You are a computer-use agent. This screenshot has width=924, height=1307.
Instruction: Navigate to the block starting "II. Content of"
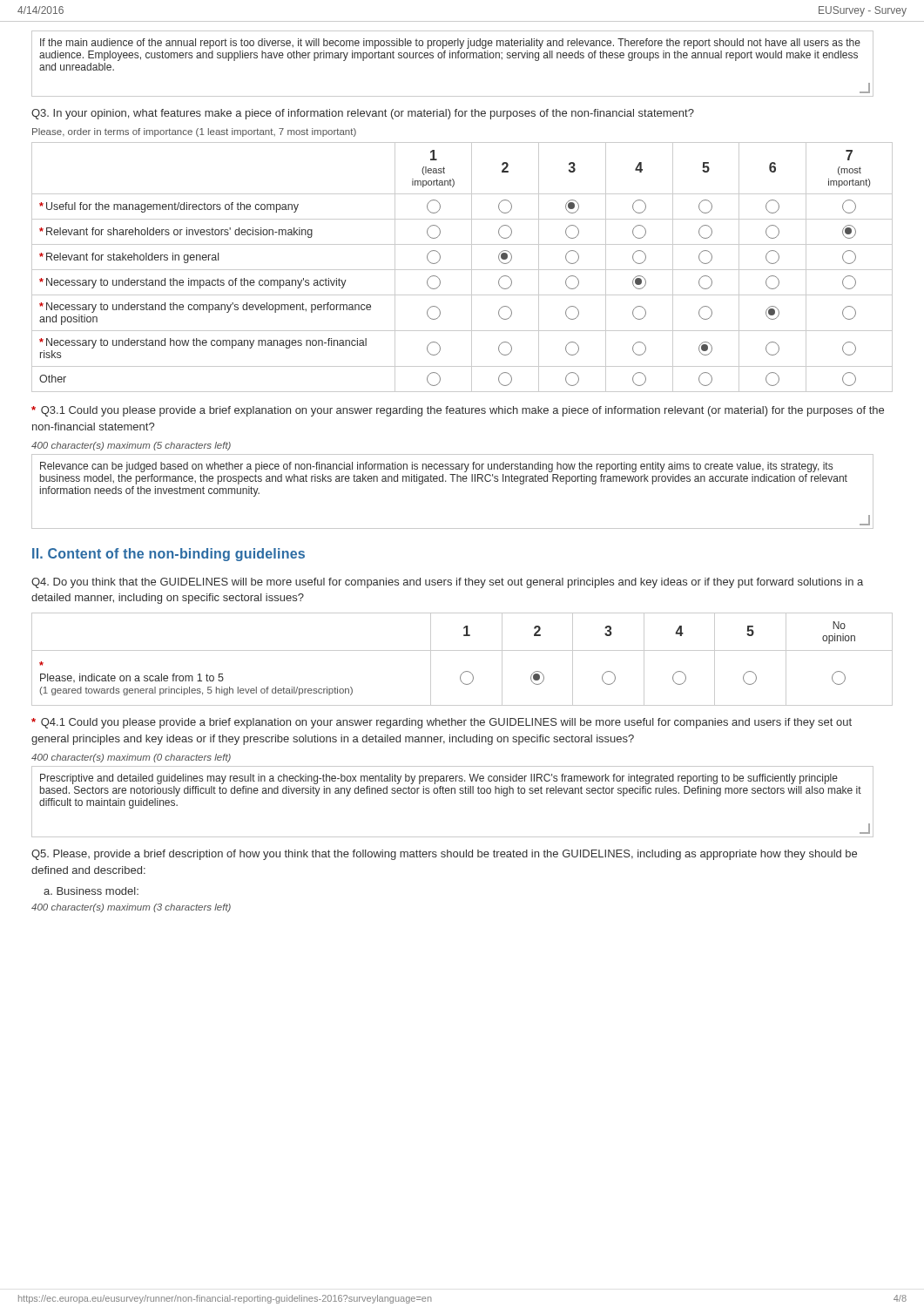[x=168, y=554]
